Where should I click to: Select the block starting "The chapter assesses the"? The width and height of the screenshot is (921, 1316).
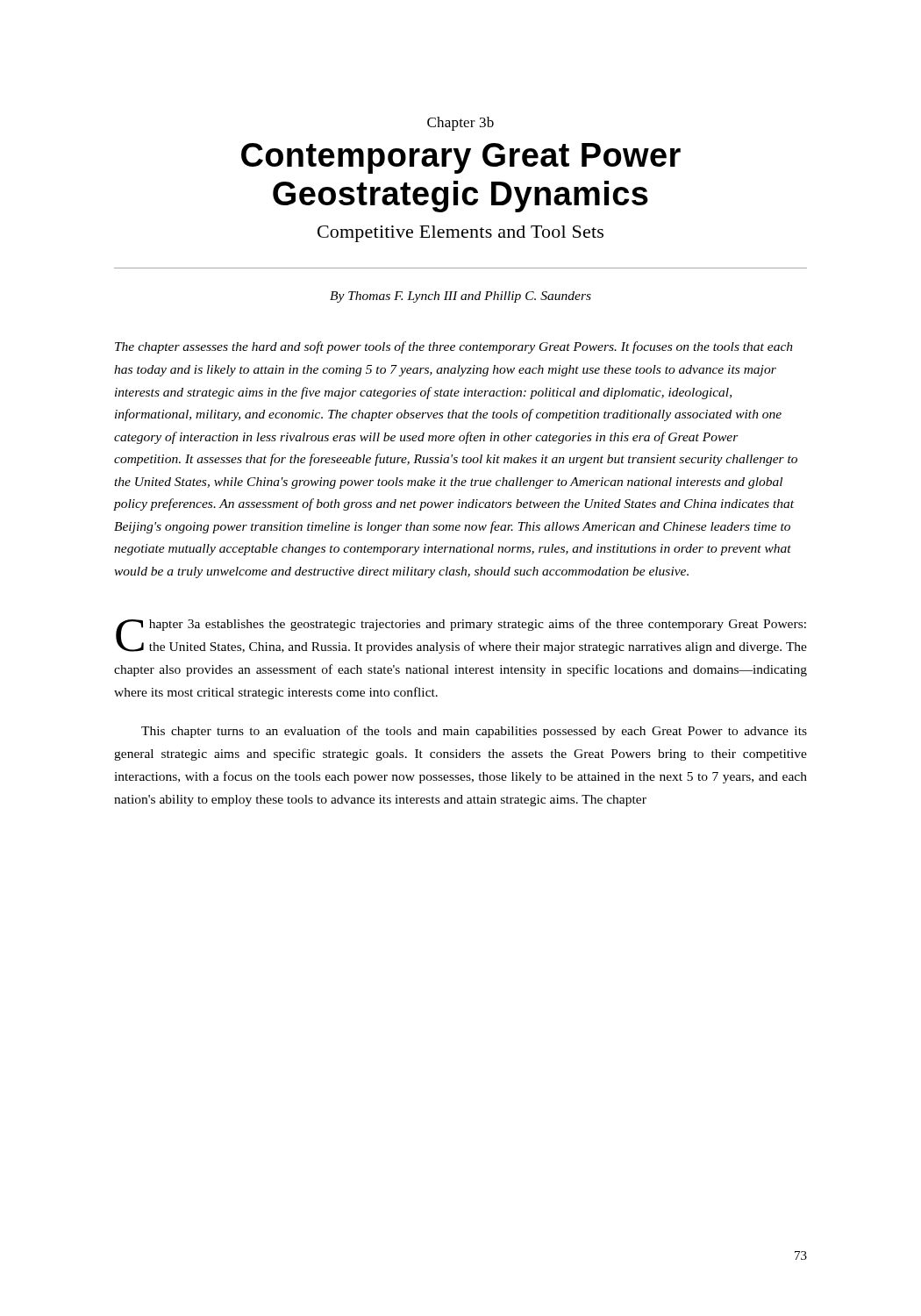tap(460, 459)
